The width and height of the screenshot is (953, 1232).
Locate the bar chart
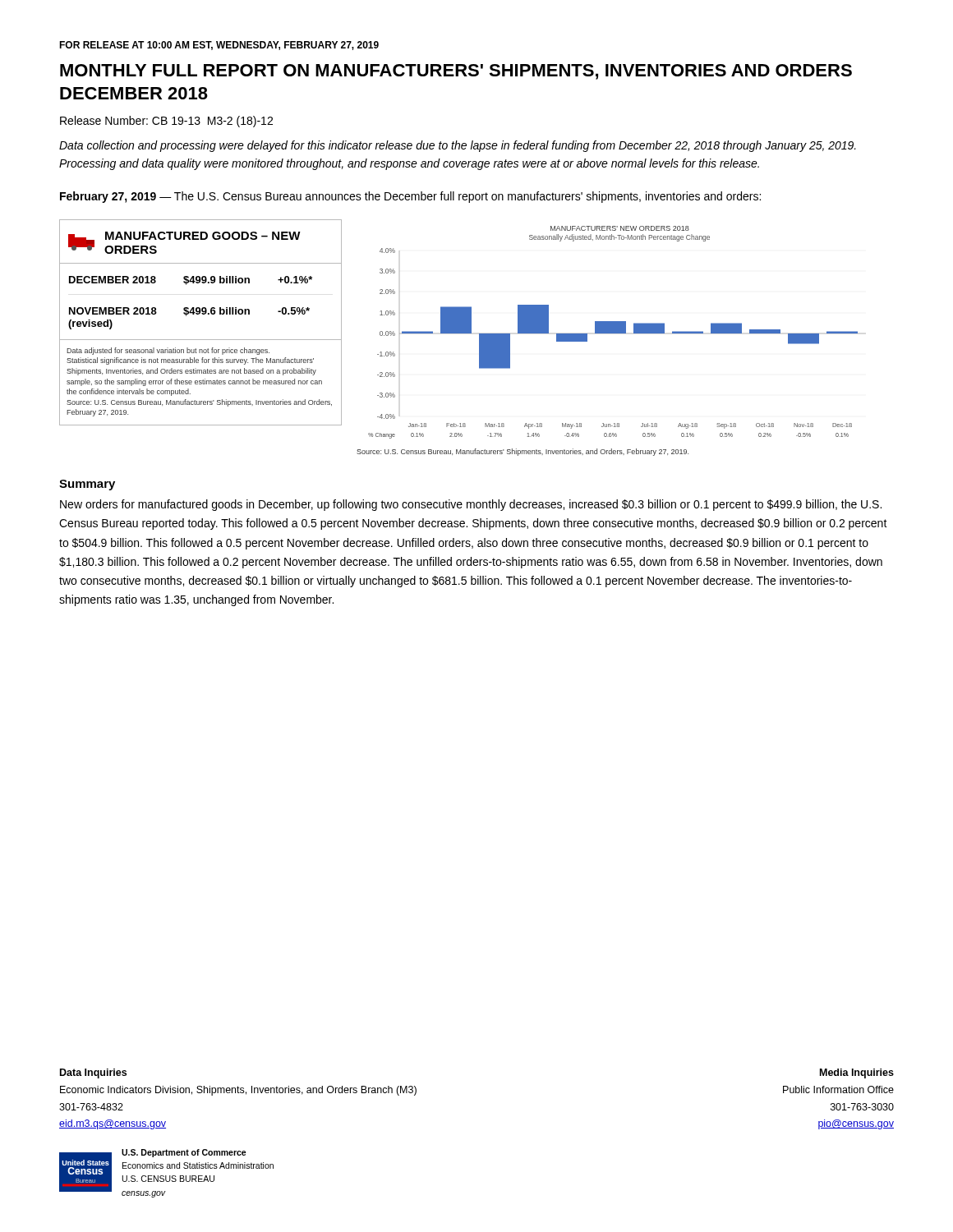tap(625, 338)
